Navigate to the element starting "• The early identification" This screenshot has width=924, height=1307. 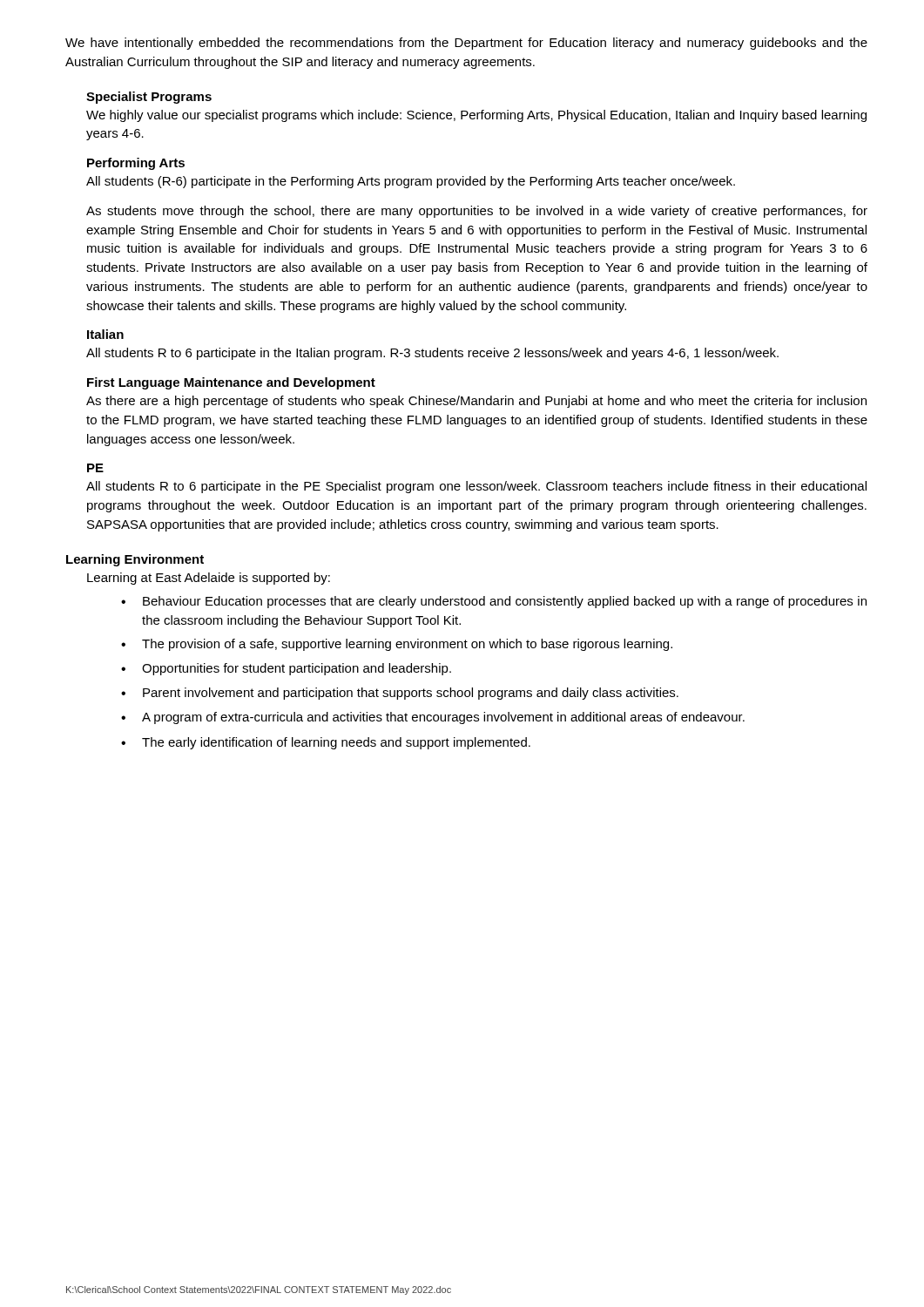click(494, 742)
